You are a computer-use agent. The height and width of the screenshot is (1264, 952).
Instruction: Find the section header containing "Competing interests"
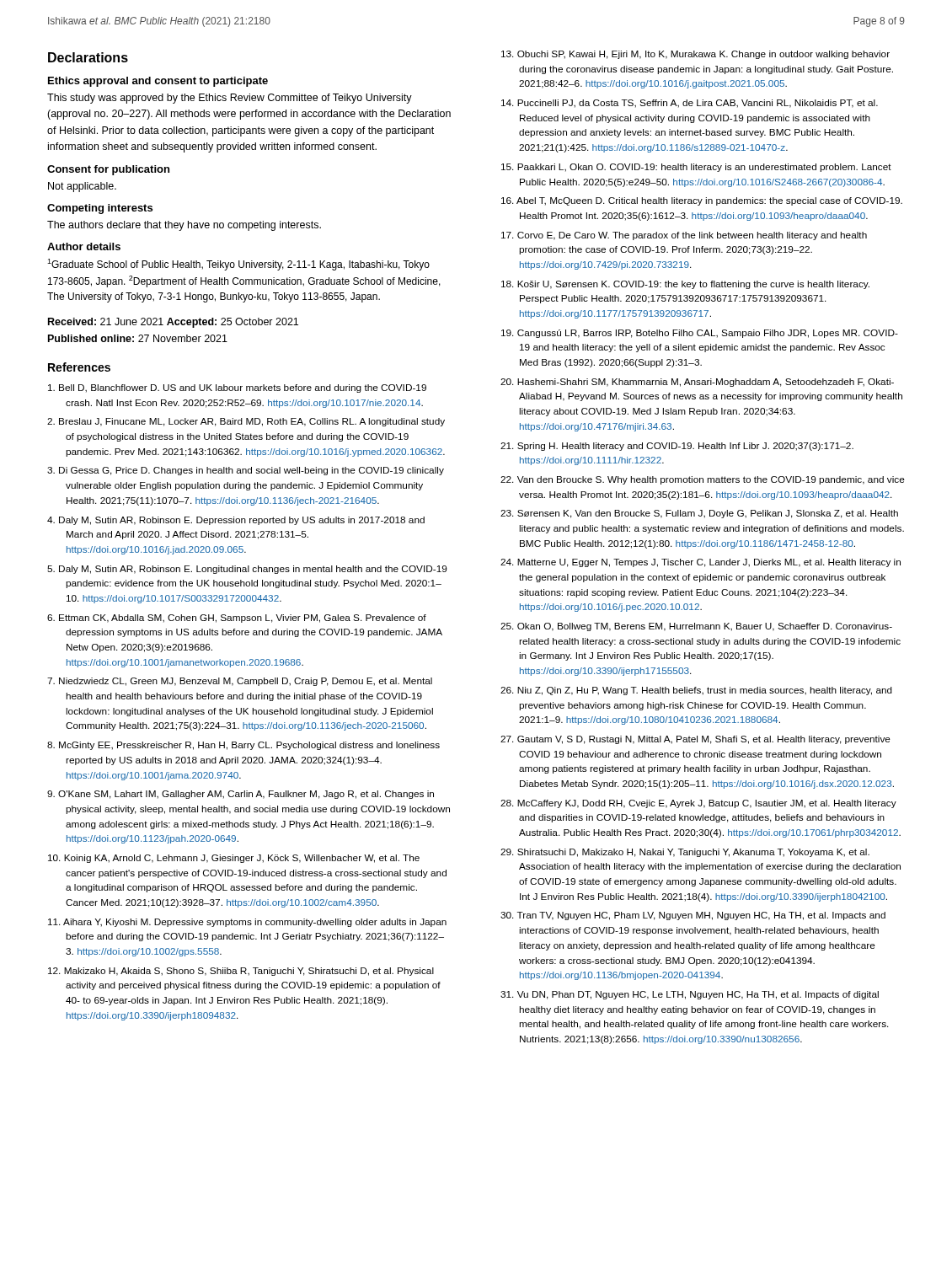[100, 208]
